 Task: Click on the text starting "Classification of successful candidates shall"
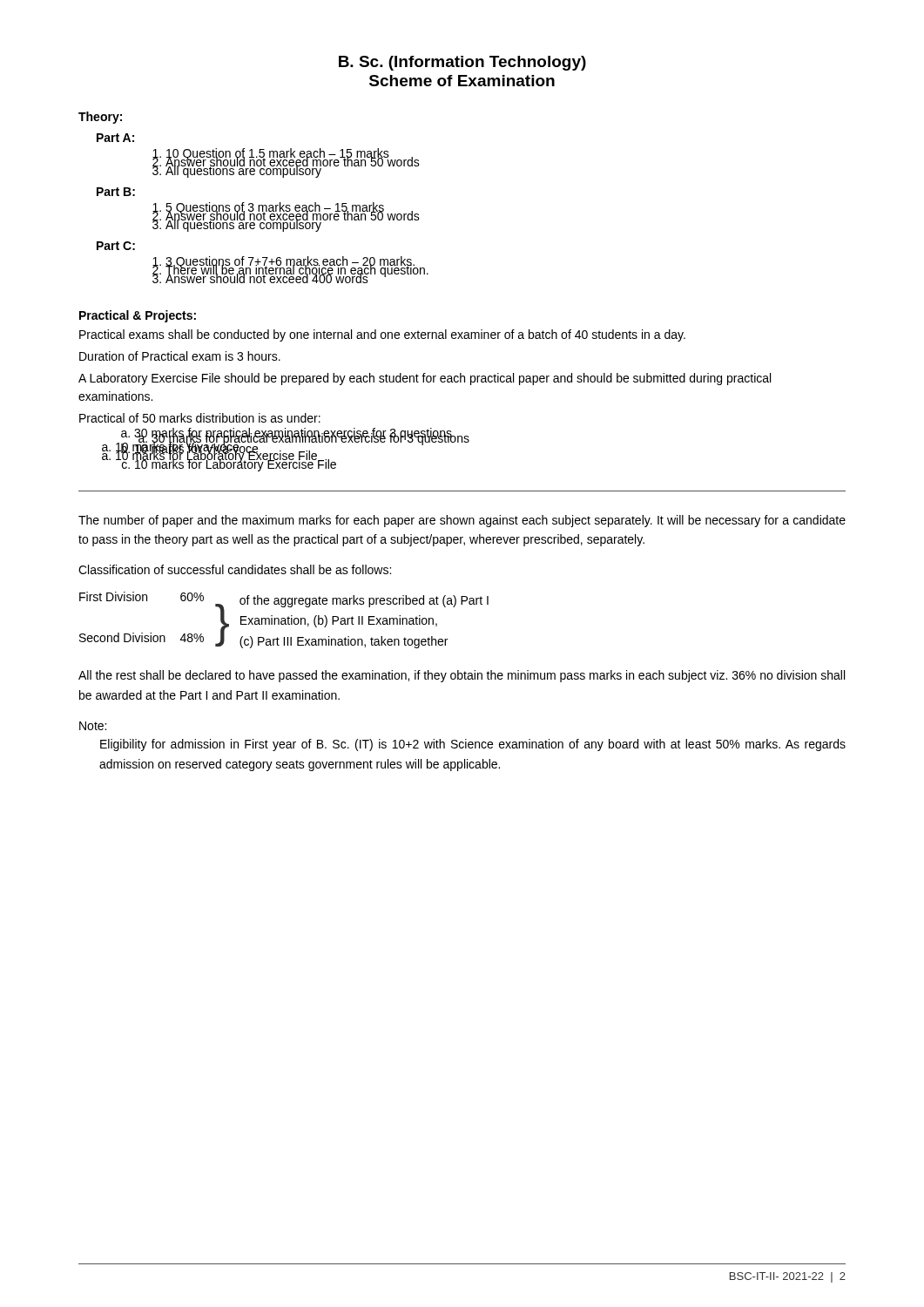click(235, 570)
